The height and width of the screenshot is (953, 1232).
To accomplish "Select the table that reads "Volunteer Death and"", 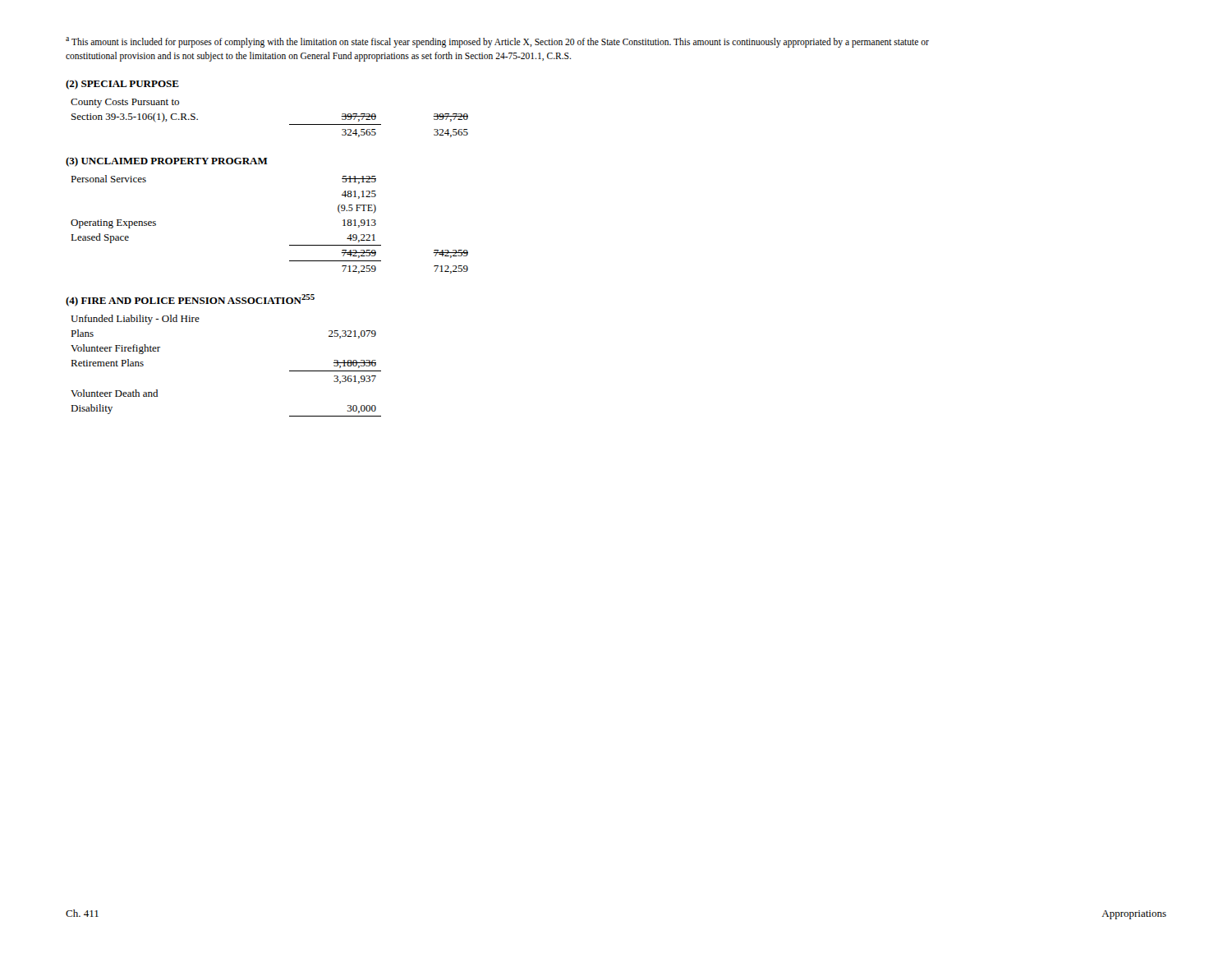I will 616,364.
